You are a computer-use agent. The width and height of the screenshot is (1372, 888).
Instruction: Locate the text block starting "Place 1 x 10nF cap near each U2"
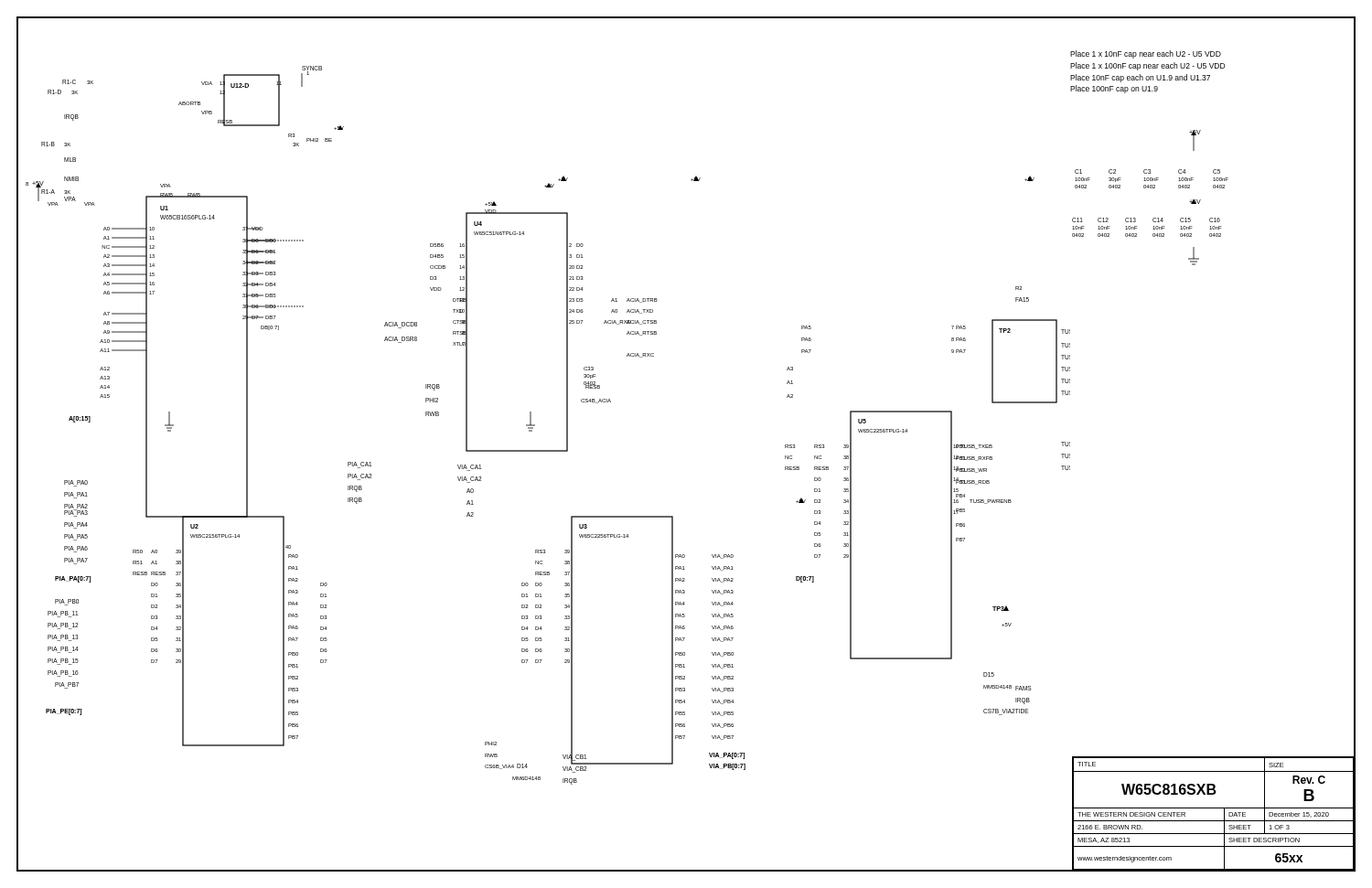coord(1148,71)
